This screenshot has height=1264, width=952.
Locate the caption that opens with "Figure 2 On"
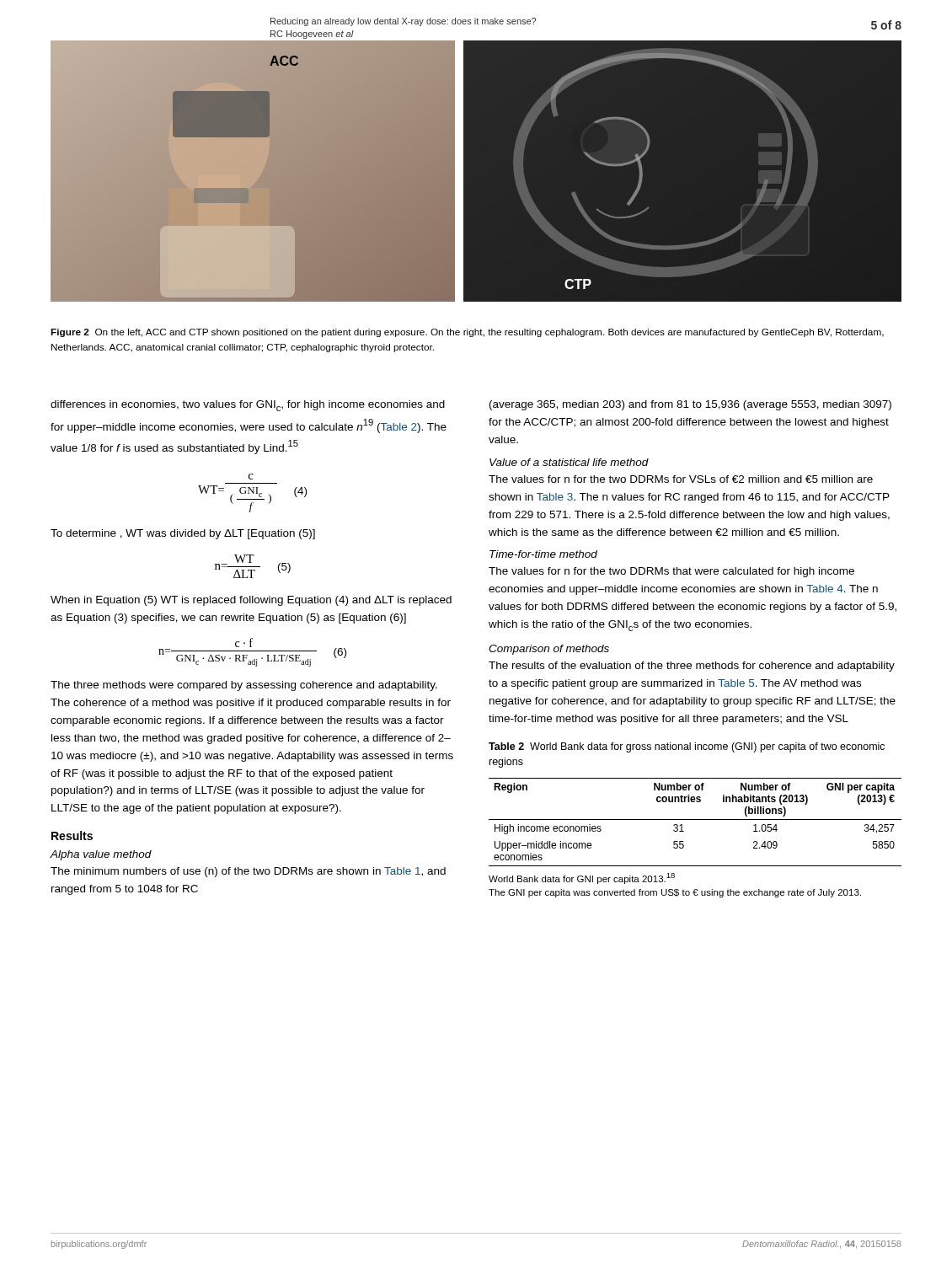pyautogui.click(x=467, y=339)
